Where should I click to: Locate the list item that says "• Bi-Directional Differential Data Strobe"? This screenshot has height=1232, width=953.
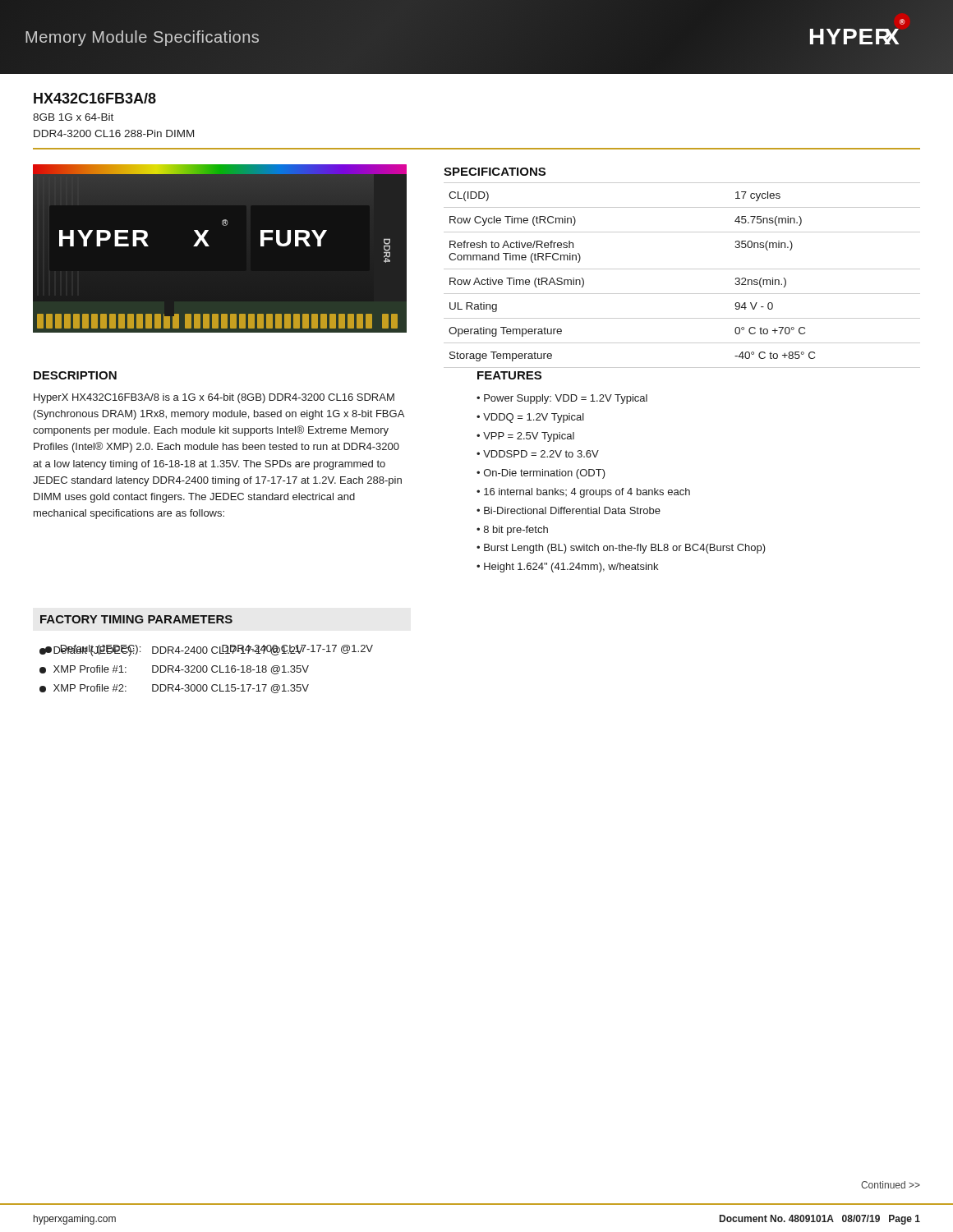(569, 510)
